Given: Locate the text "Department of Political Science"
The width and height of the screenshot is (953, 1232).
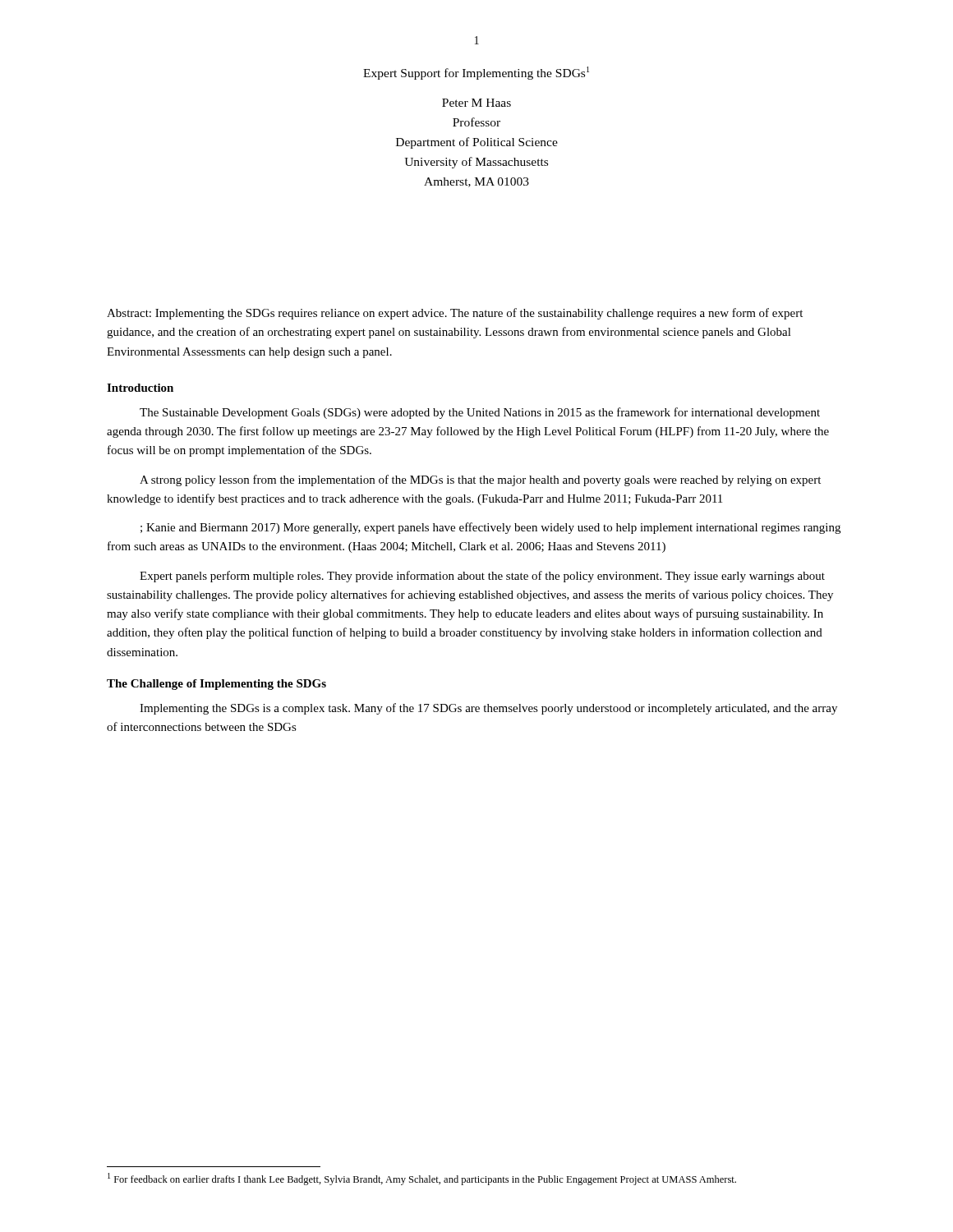Looking at the screenshot, I should (476, 142).
